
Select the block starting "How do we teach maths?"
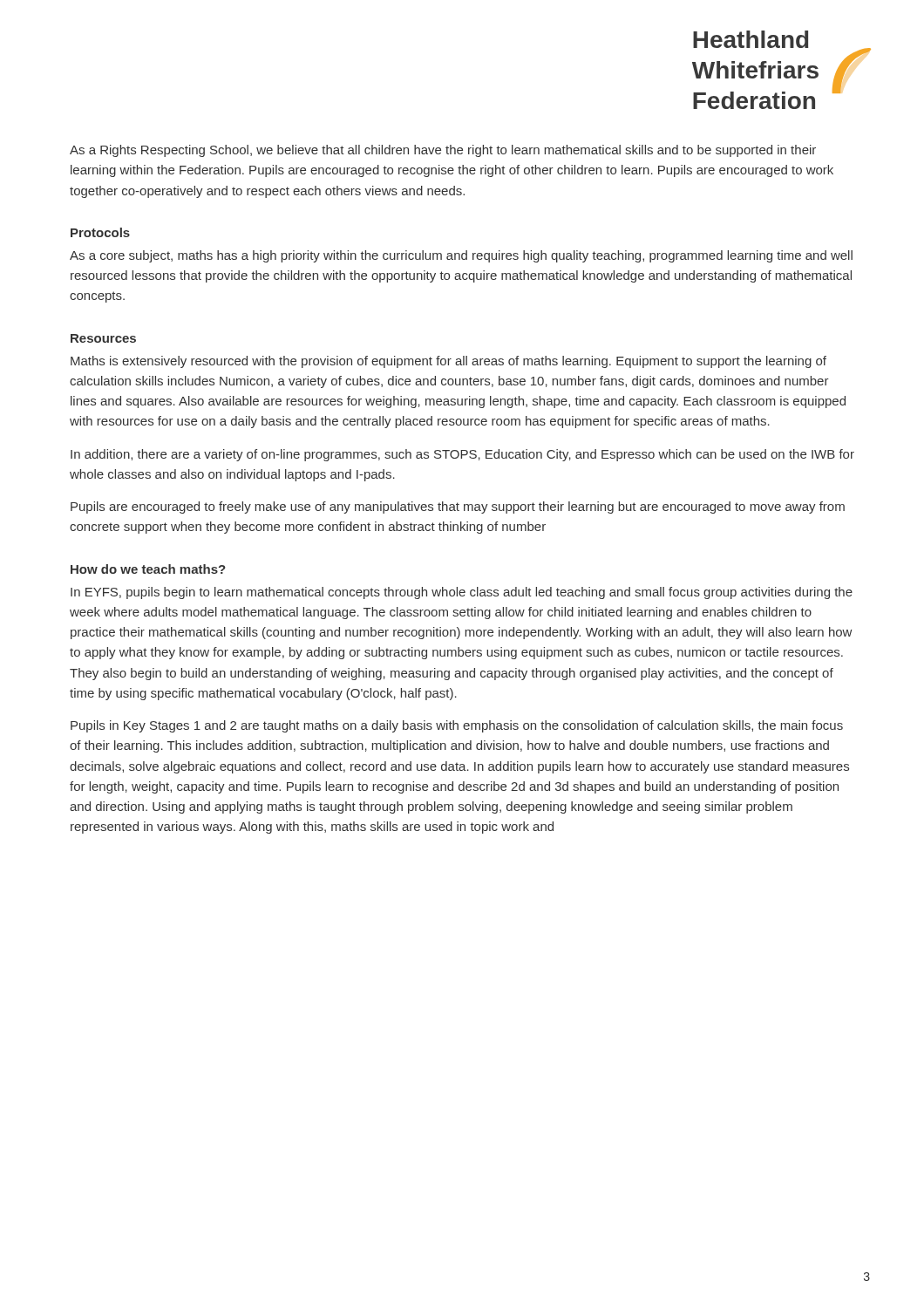point(148,569)
